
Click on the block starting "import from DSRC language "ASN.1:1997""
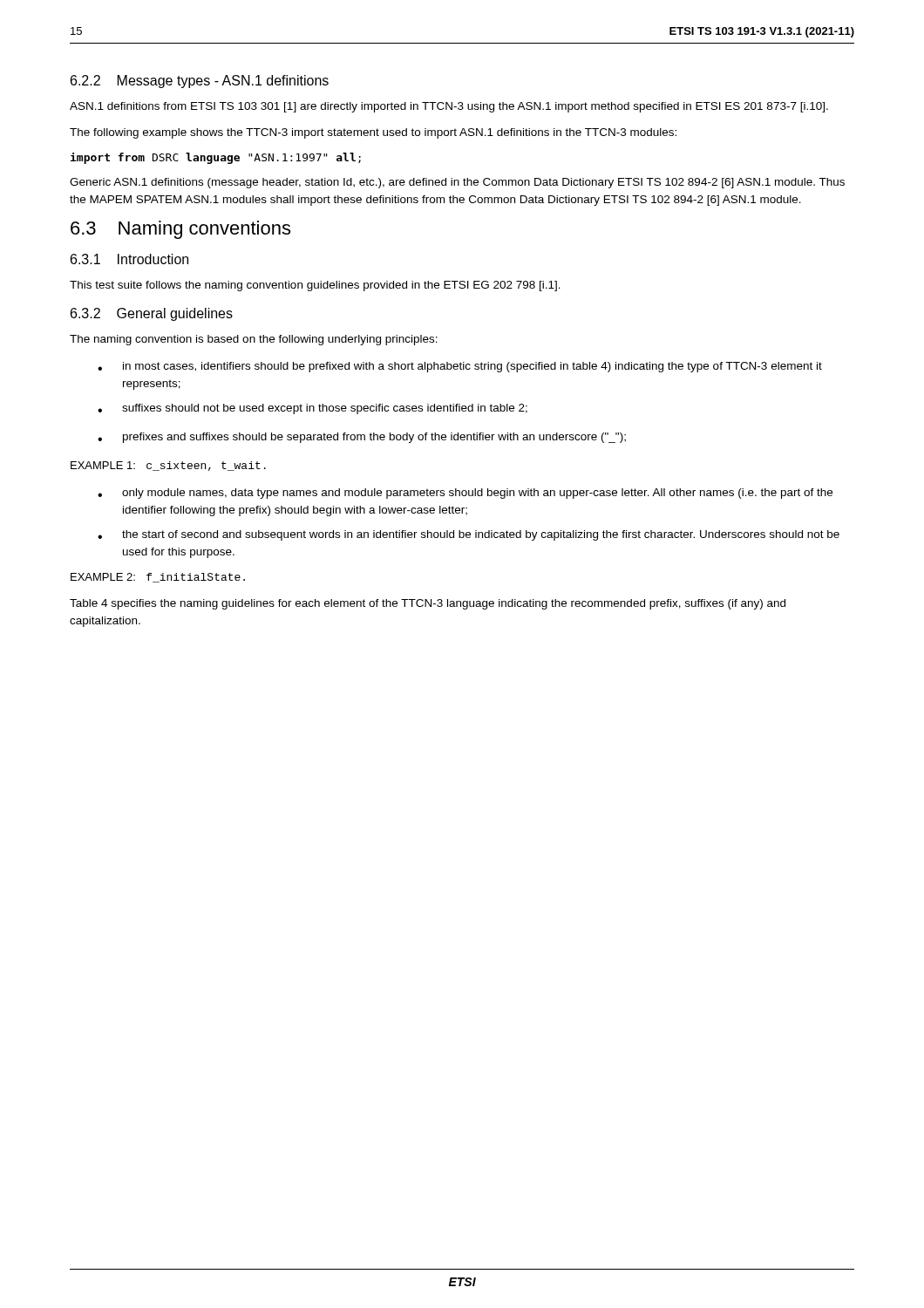tap(216, 157)
